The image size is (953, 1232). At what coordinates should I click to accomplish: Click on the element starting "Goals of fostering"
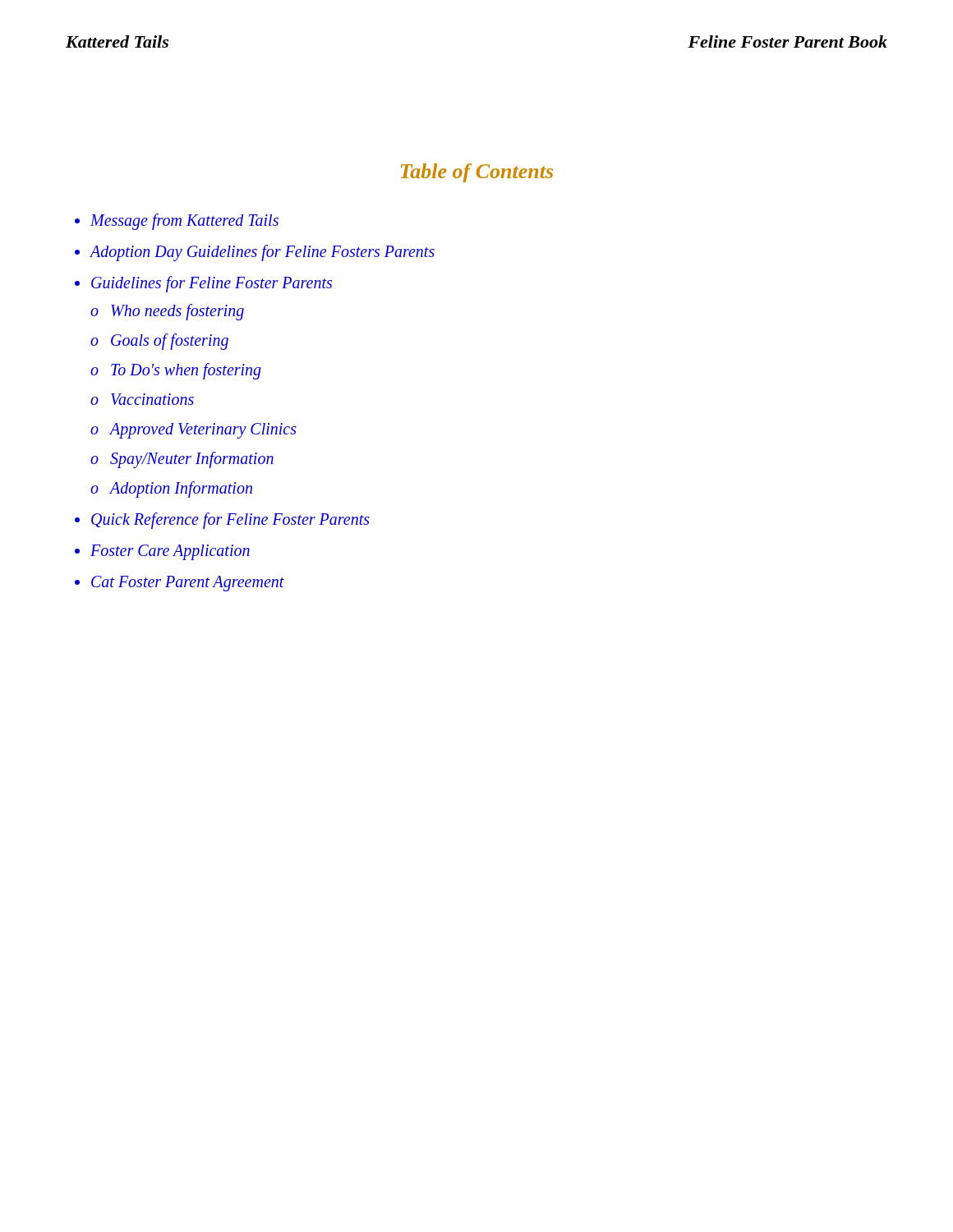click(x=169, y=340)
